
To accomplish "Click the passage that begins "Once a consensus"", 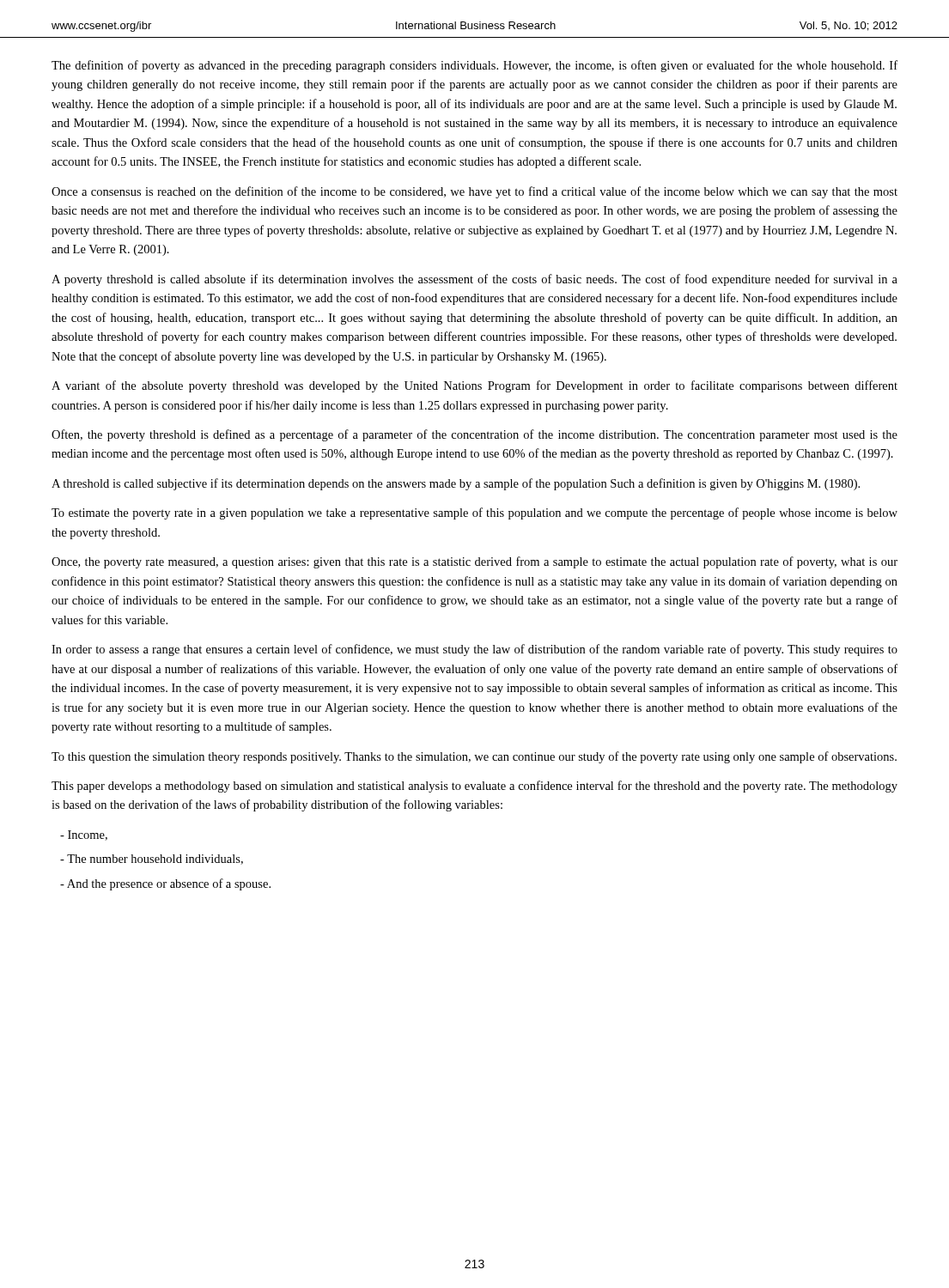I will click(x=474, y=220).
